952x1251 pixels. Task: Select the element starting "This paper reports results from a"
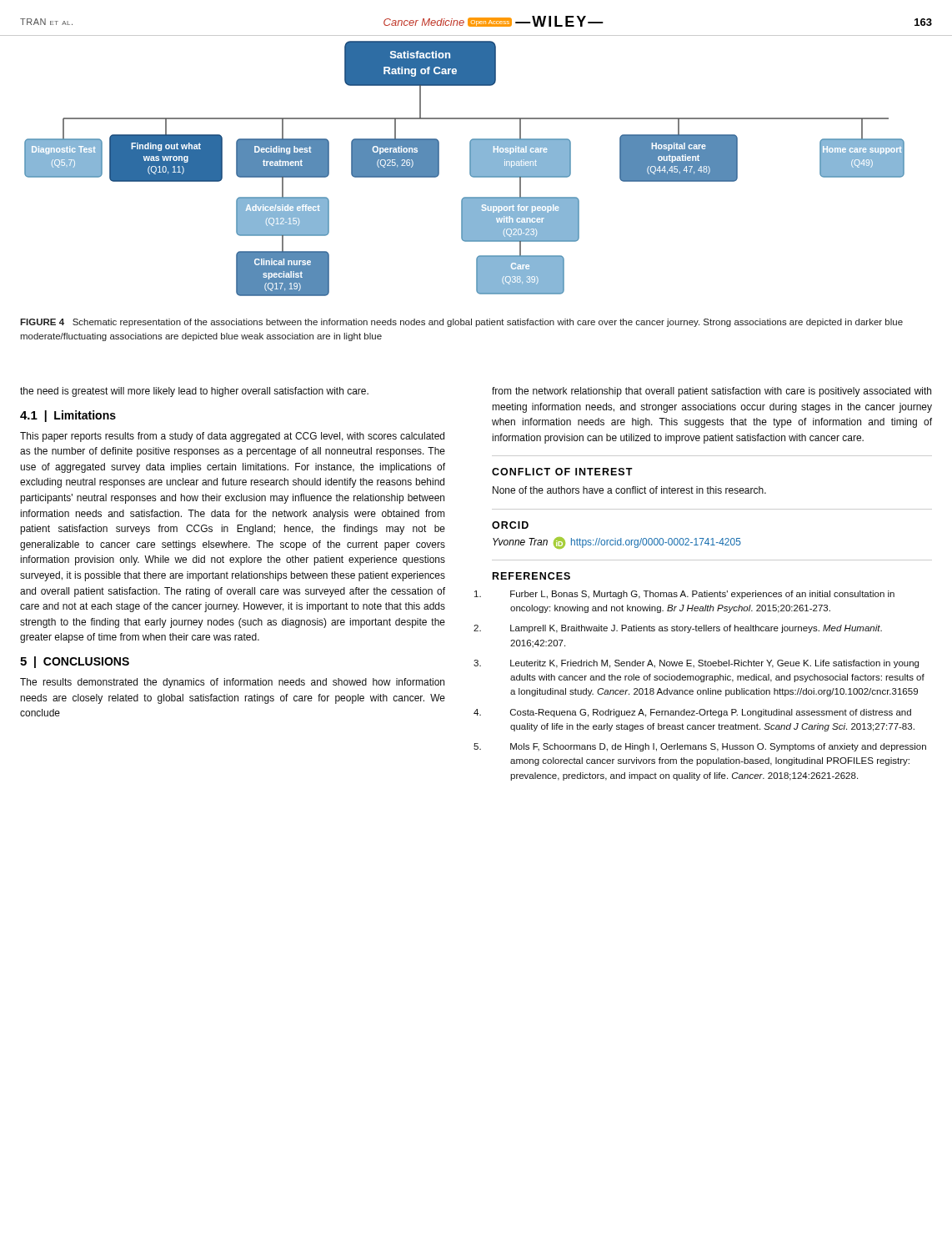click(233, 537)
